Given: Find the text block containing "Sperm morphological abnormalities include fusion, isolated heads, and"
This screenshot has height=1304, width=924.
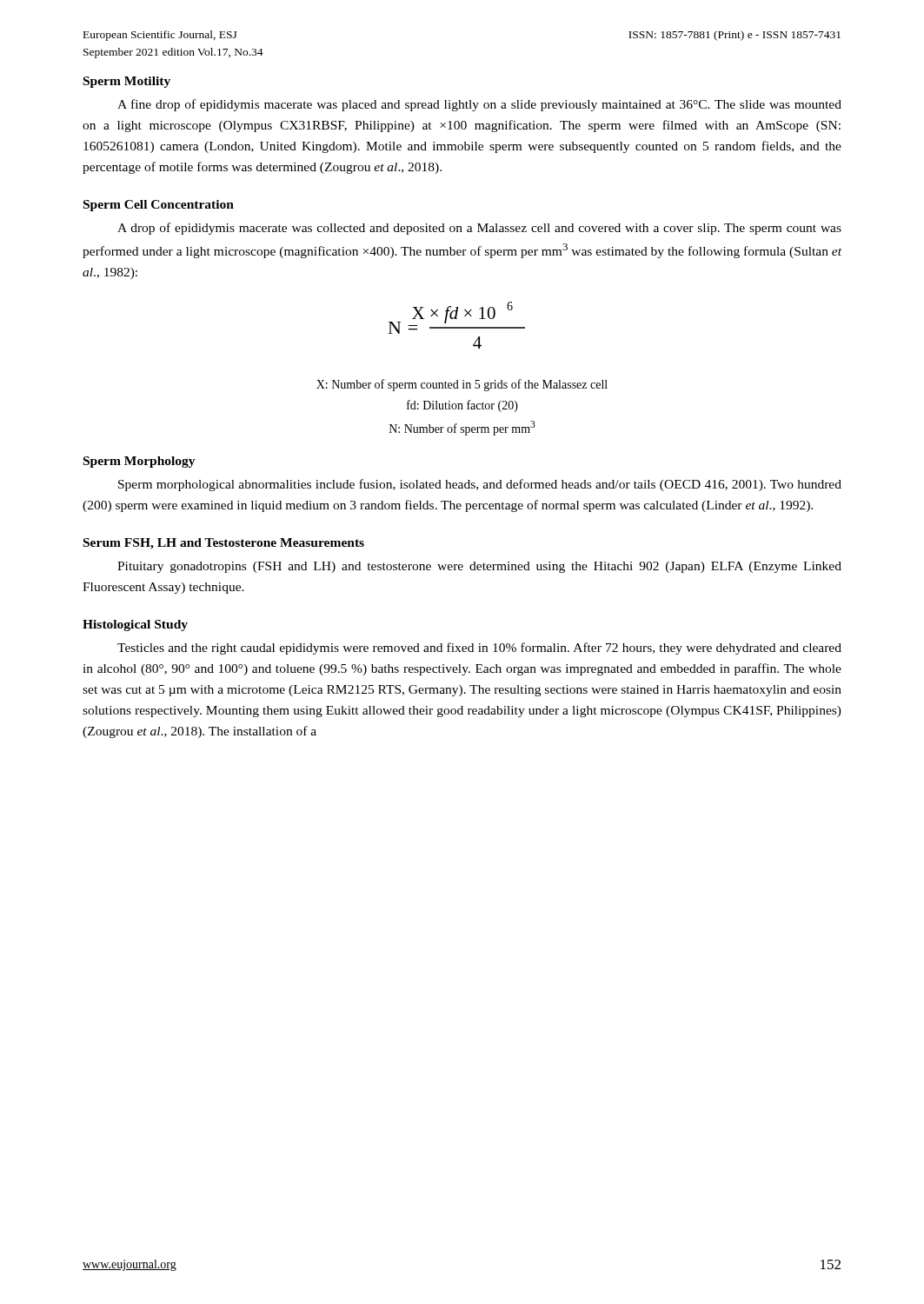Looking at the screenshot, I should [462, 494].
